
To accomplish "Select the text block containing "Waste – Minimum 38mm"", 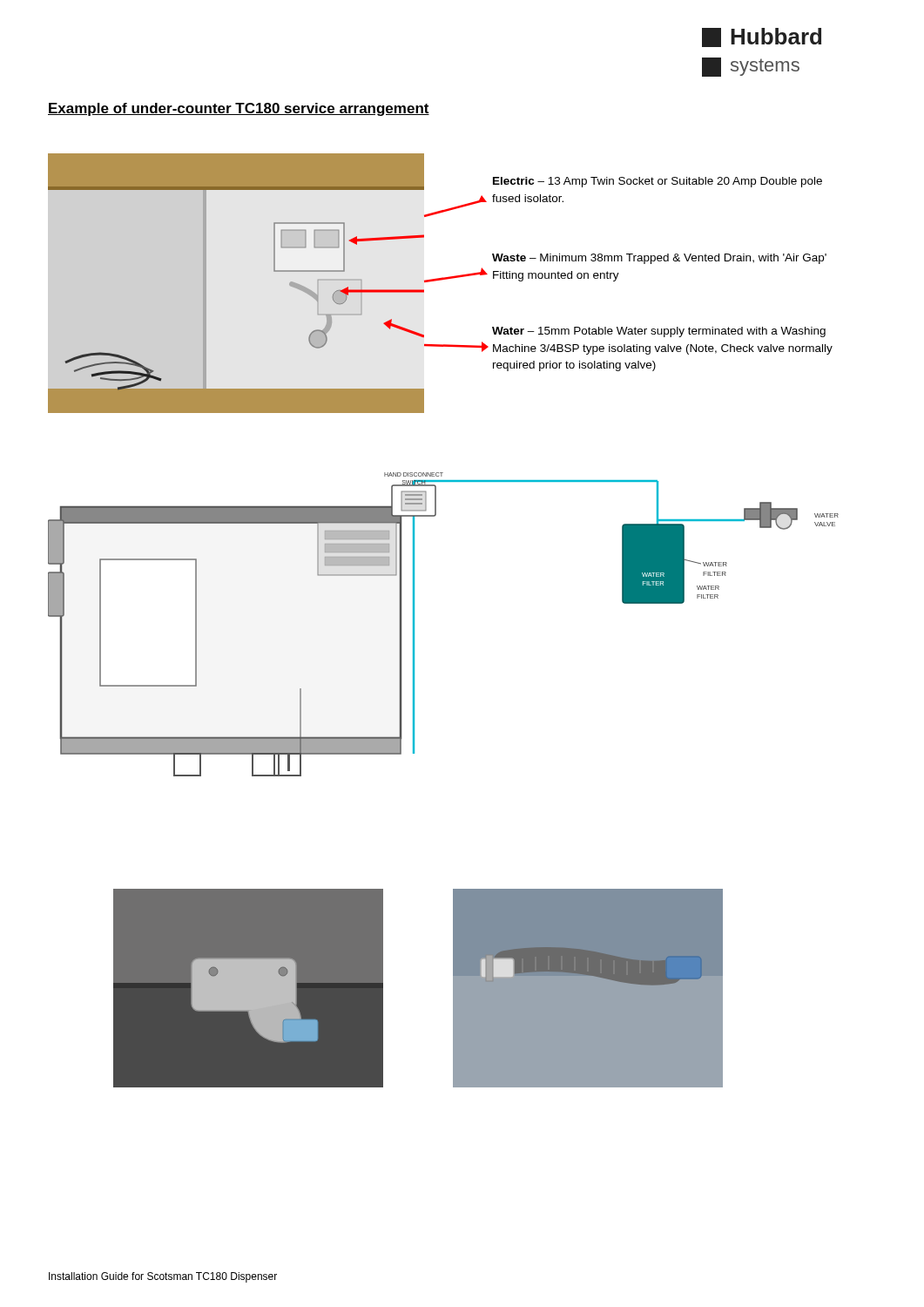I will [659, 266].
